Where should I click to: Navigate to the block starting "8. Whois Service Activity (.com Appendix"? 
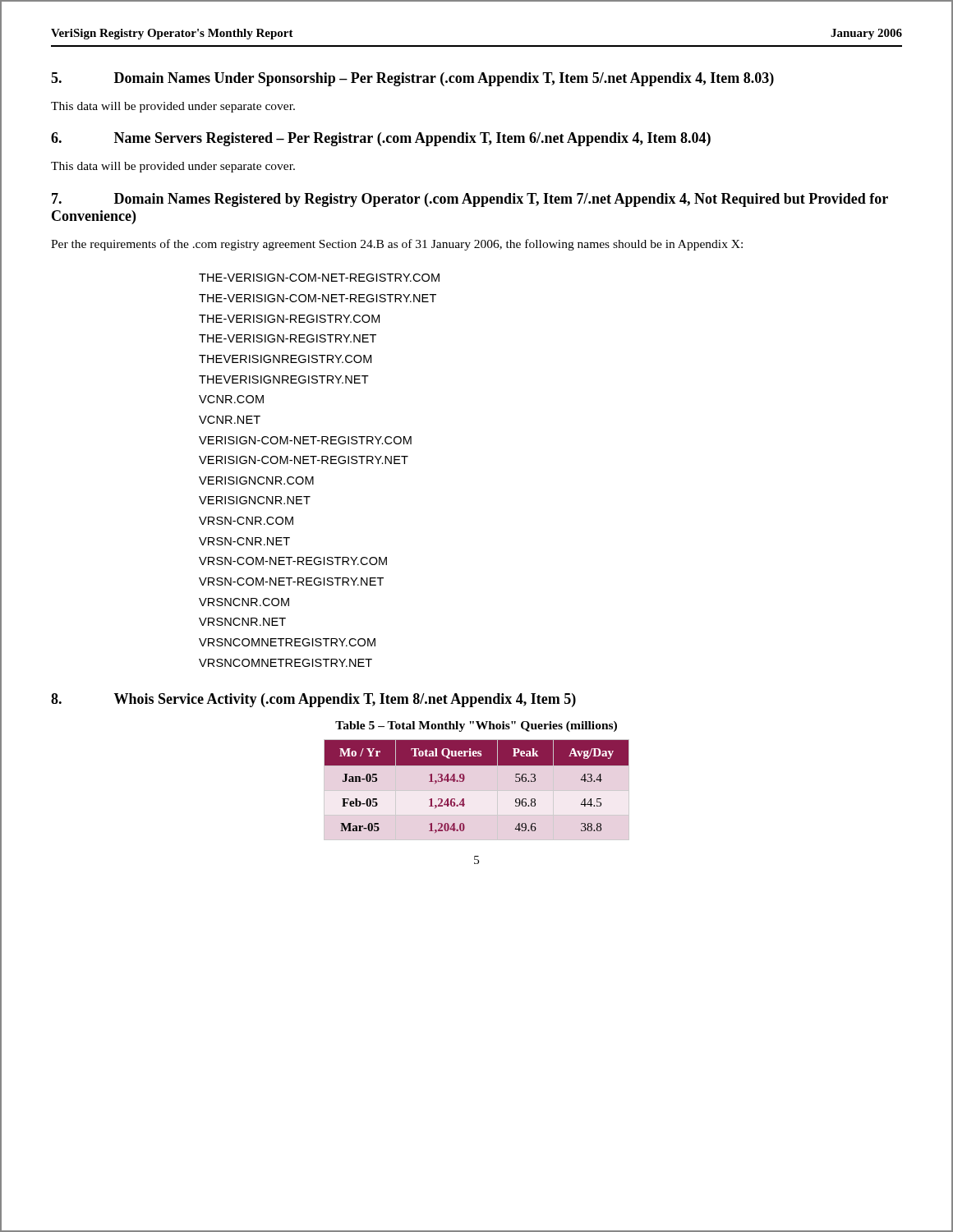point(476,700)
